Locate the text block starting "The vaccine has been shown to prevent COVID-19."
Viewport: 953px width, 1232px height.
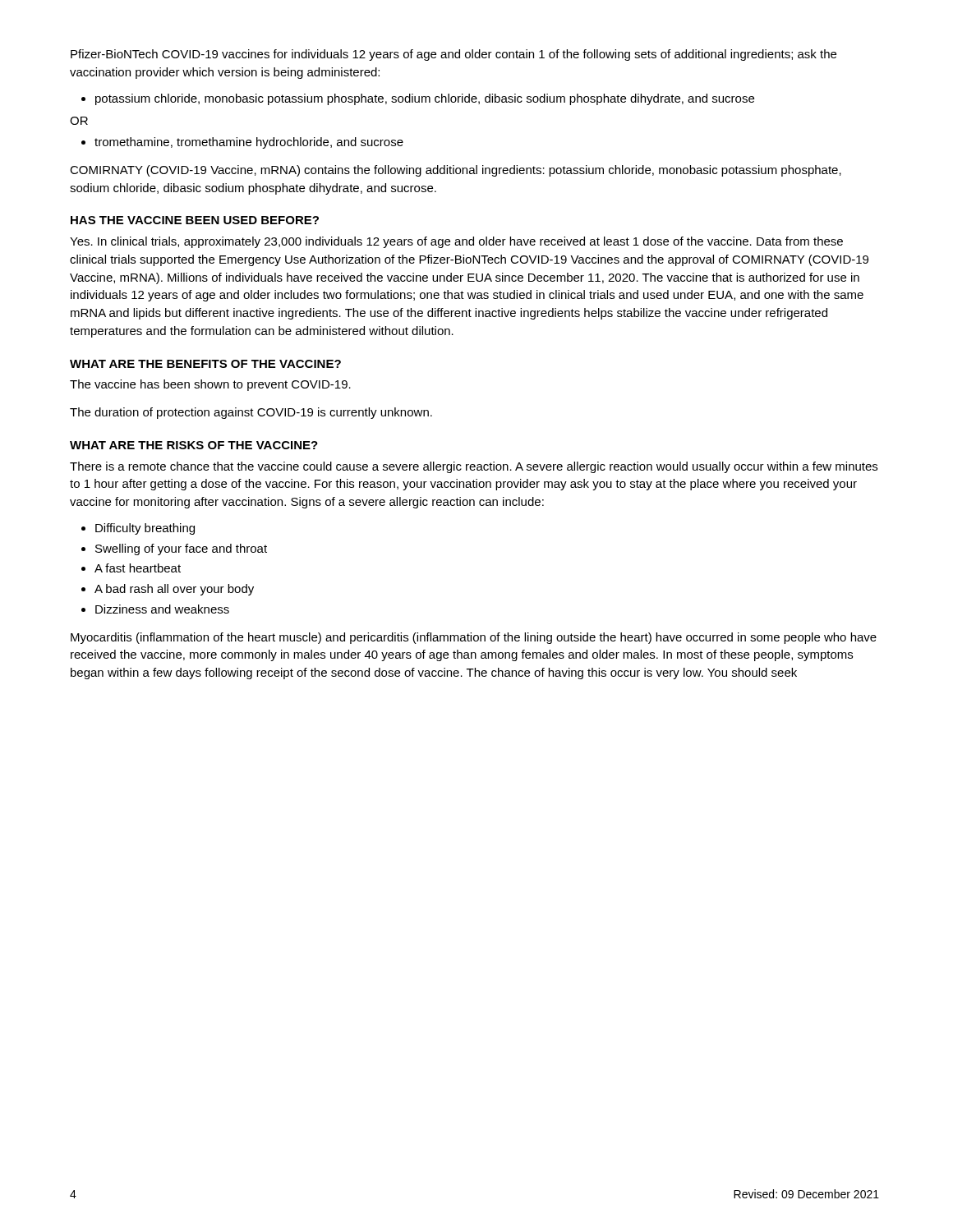210,385
